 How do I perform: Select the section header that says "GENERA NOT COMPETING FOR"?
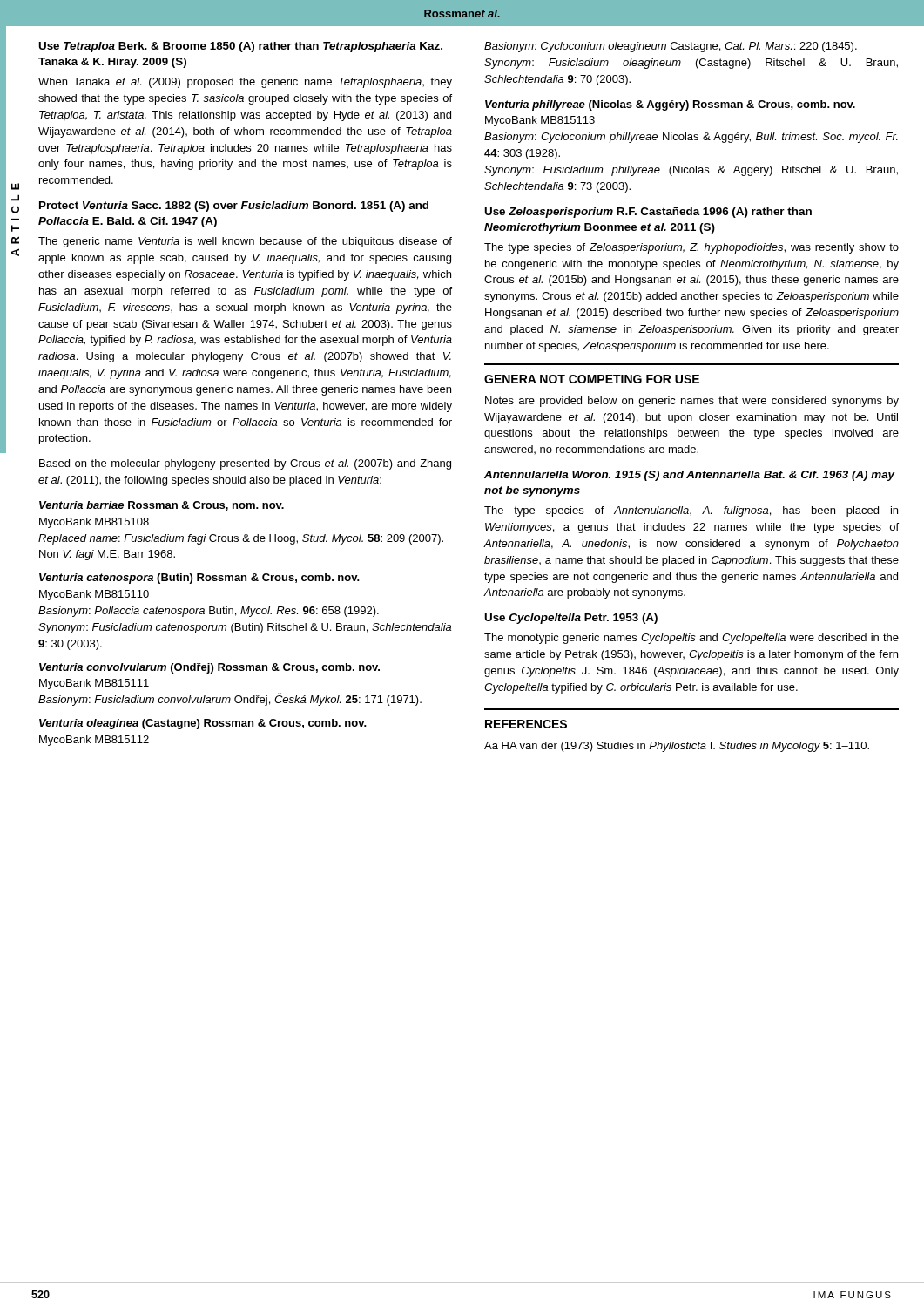[592, 379]
